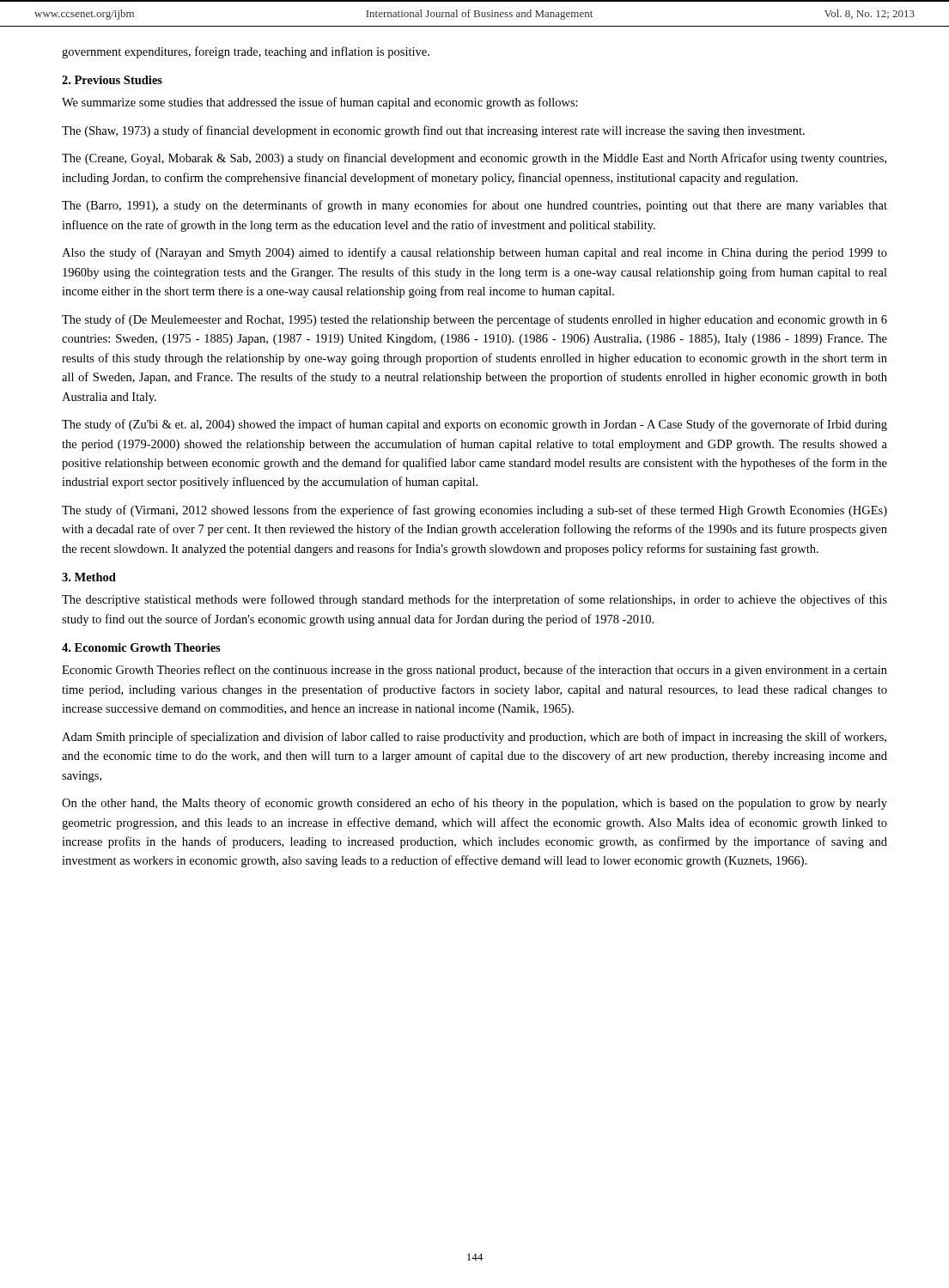
Task: Locate the passage starting "government expenditures, foreign trade, teaching and inflation"
Action: (246, 52)
